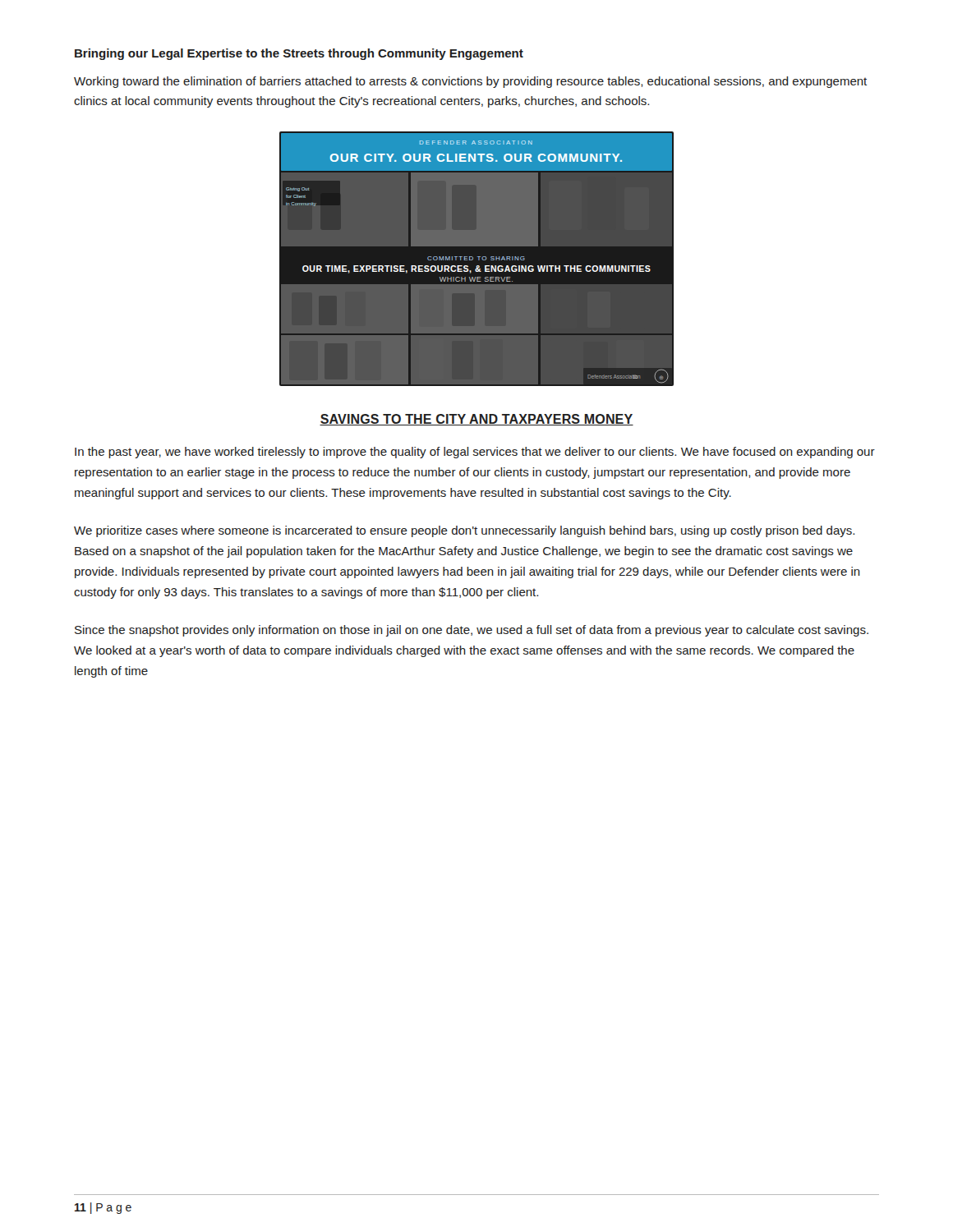Find the section header containing "Bringing our Legal Expertise to the Streets through"

tap(299, 53)
